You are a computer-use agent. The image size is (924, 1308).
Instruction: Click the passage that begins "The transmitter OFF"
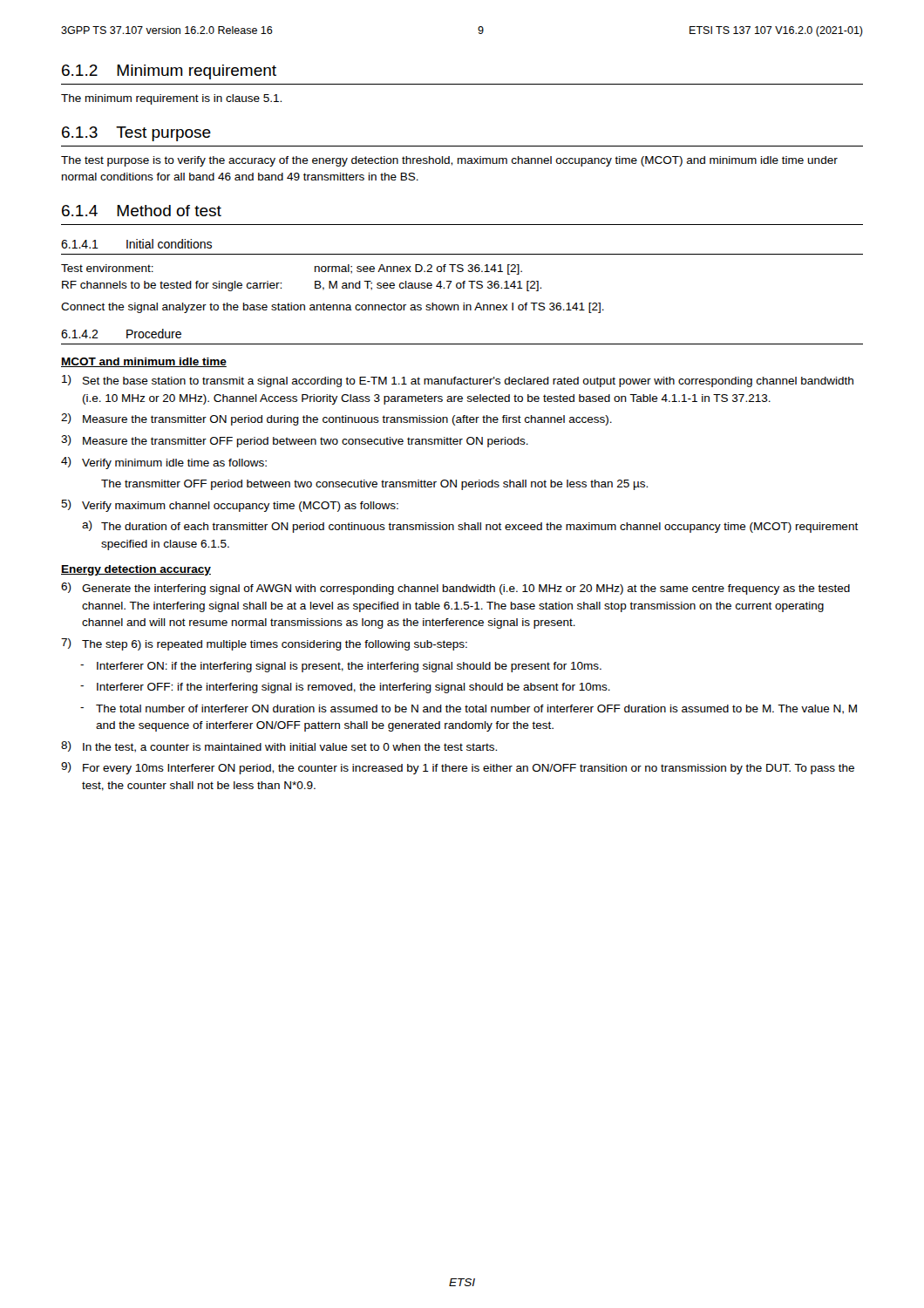(x=482, y=484)
